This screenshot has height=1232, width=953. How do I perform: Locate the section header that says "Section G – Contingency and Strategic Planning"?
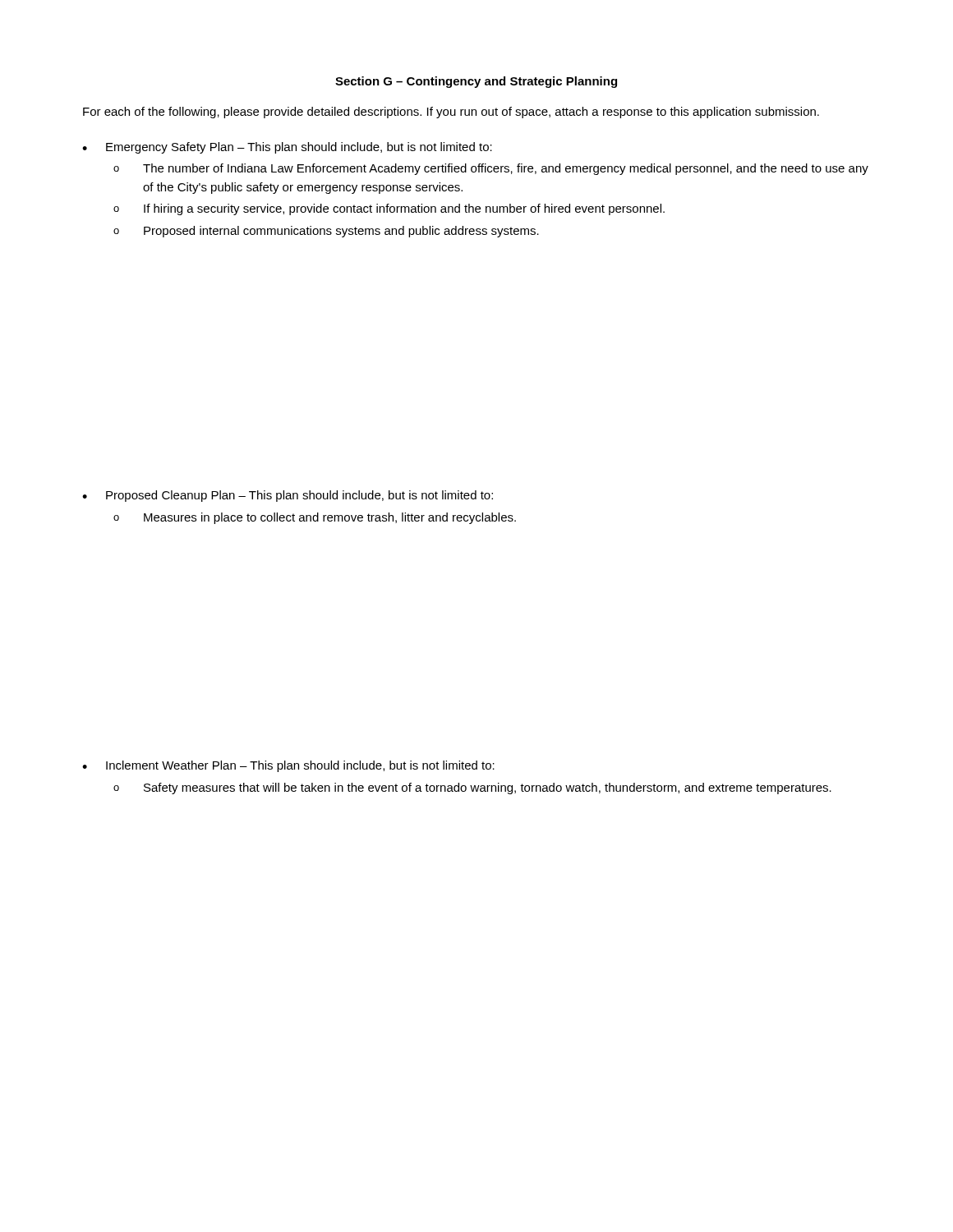(x=476, y=81)
